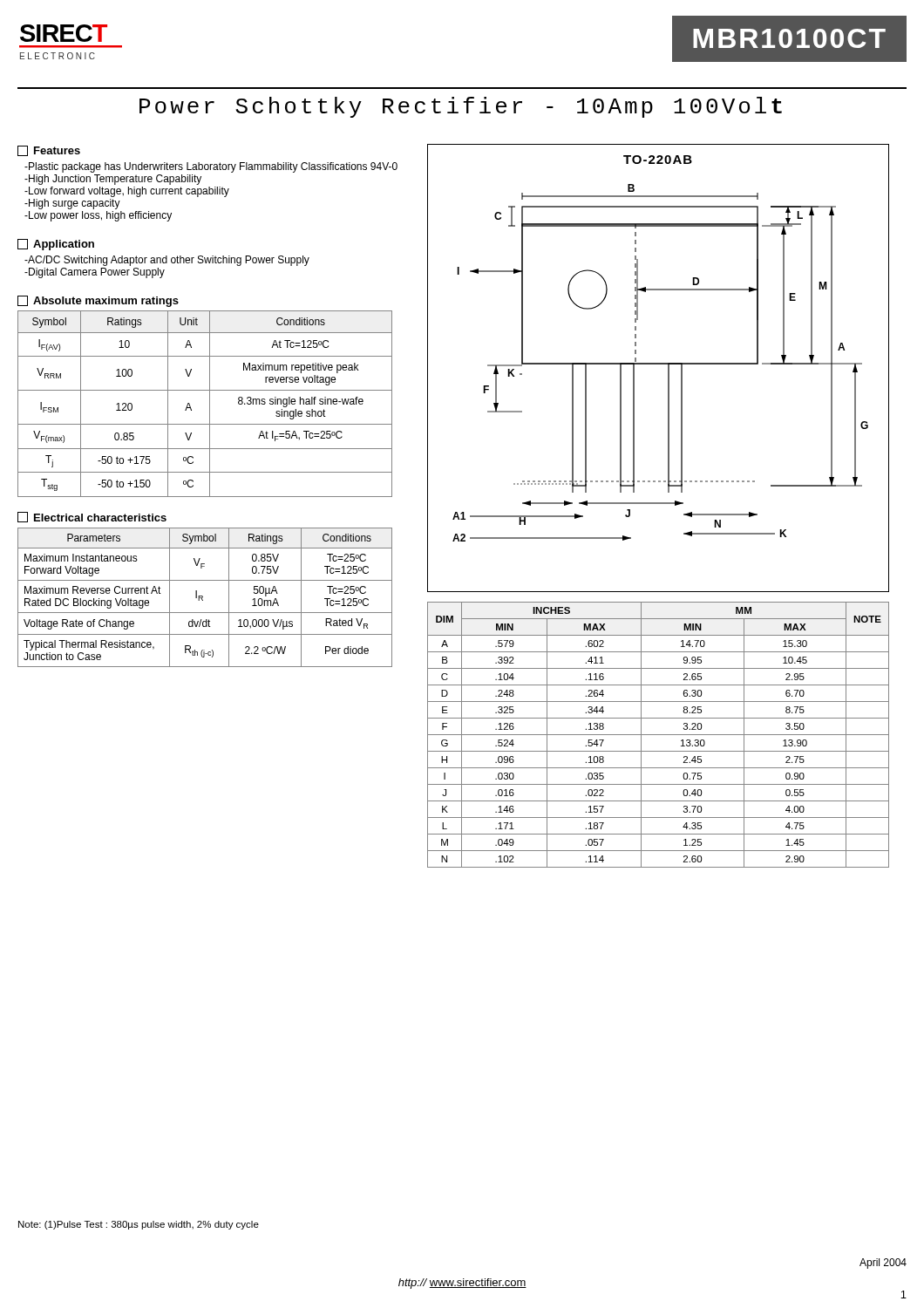The width and height of the screenshot is (924, 1308).
Task: Select the section header that says "Electrical characteristics"
Action: tap(92, 517)
